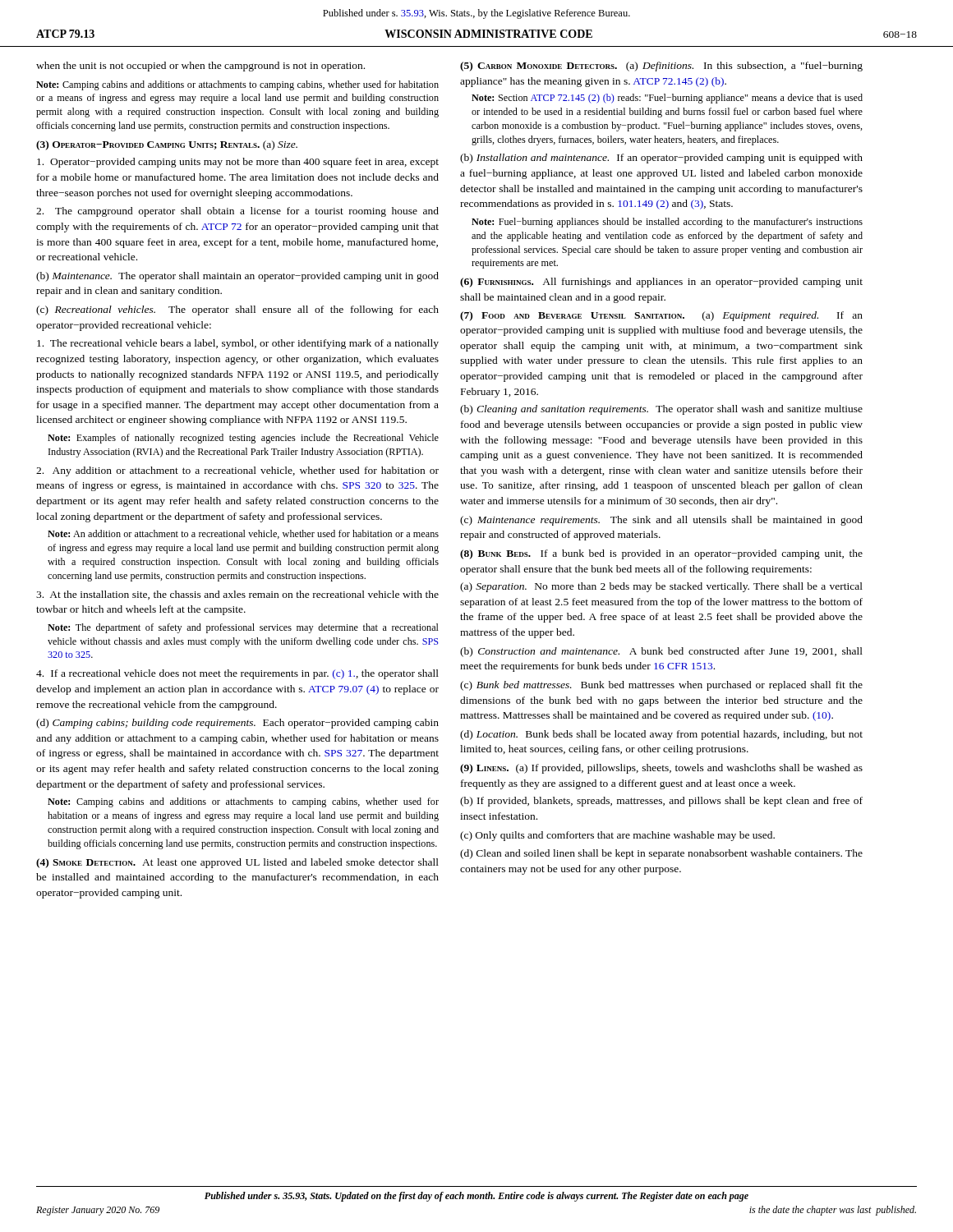Locate the section header that opens with "(9) Linens. (a) If provided, pillowslips,"
Screen dimensions: 1232x953
click(x=661, y=775)
